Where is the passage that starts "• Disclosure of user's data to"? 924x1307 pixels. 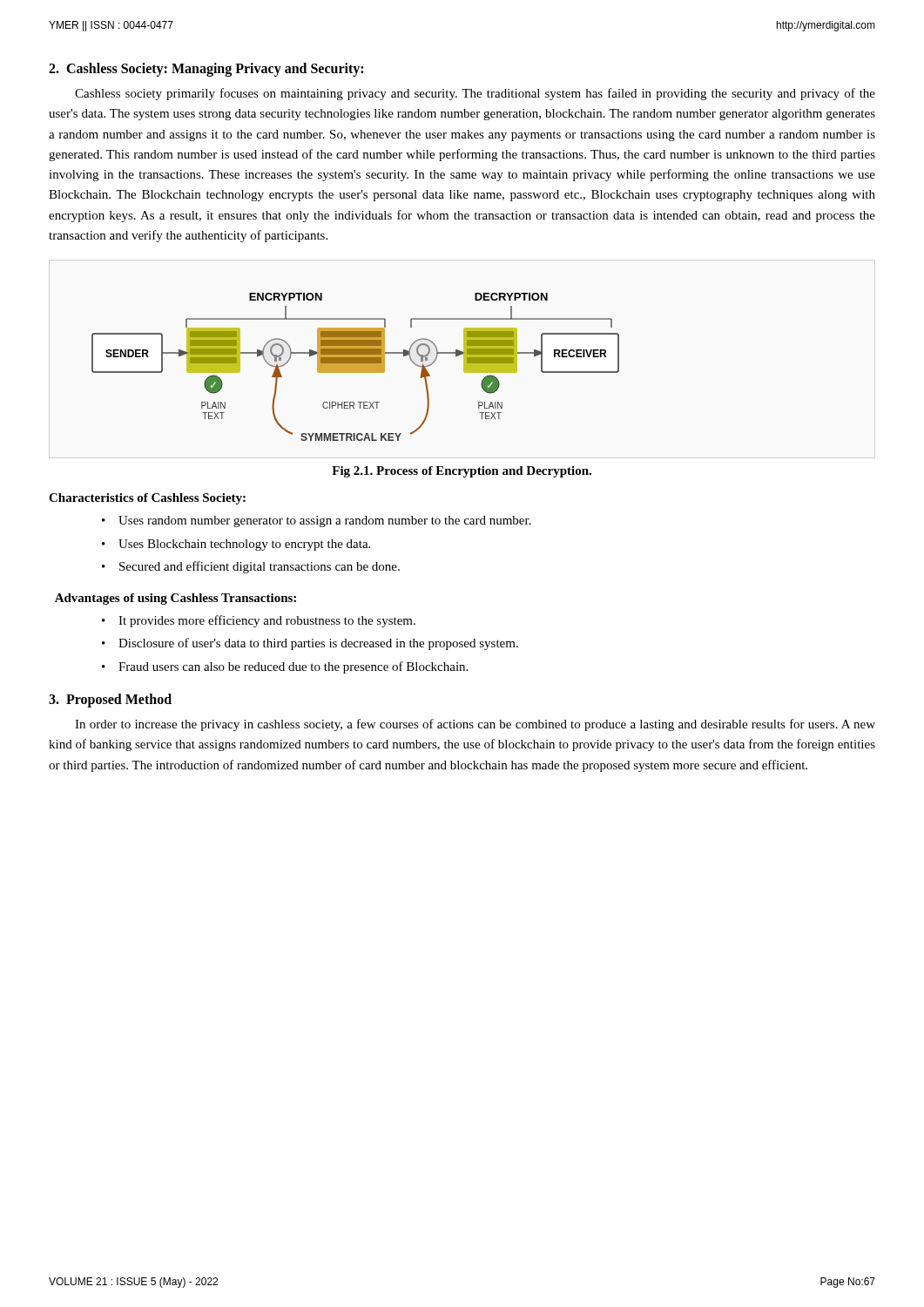[310, 643]
